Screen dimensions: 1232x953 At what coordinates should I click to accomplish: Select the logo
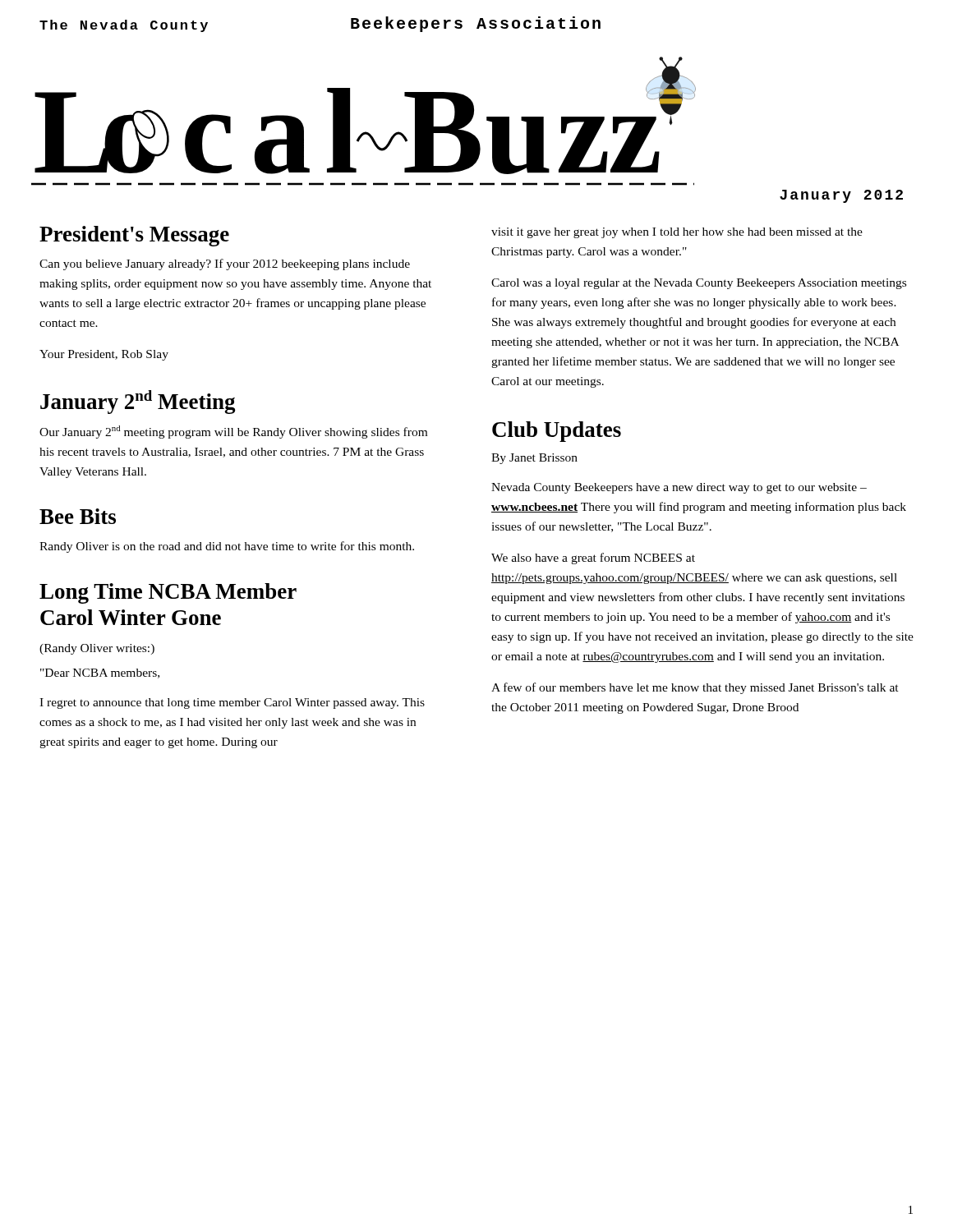click(x=362, y=121)
